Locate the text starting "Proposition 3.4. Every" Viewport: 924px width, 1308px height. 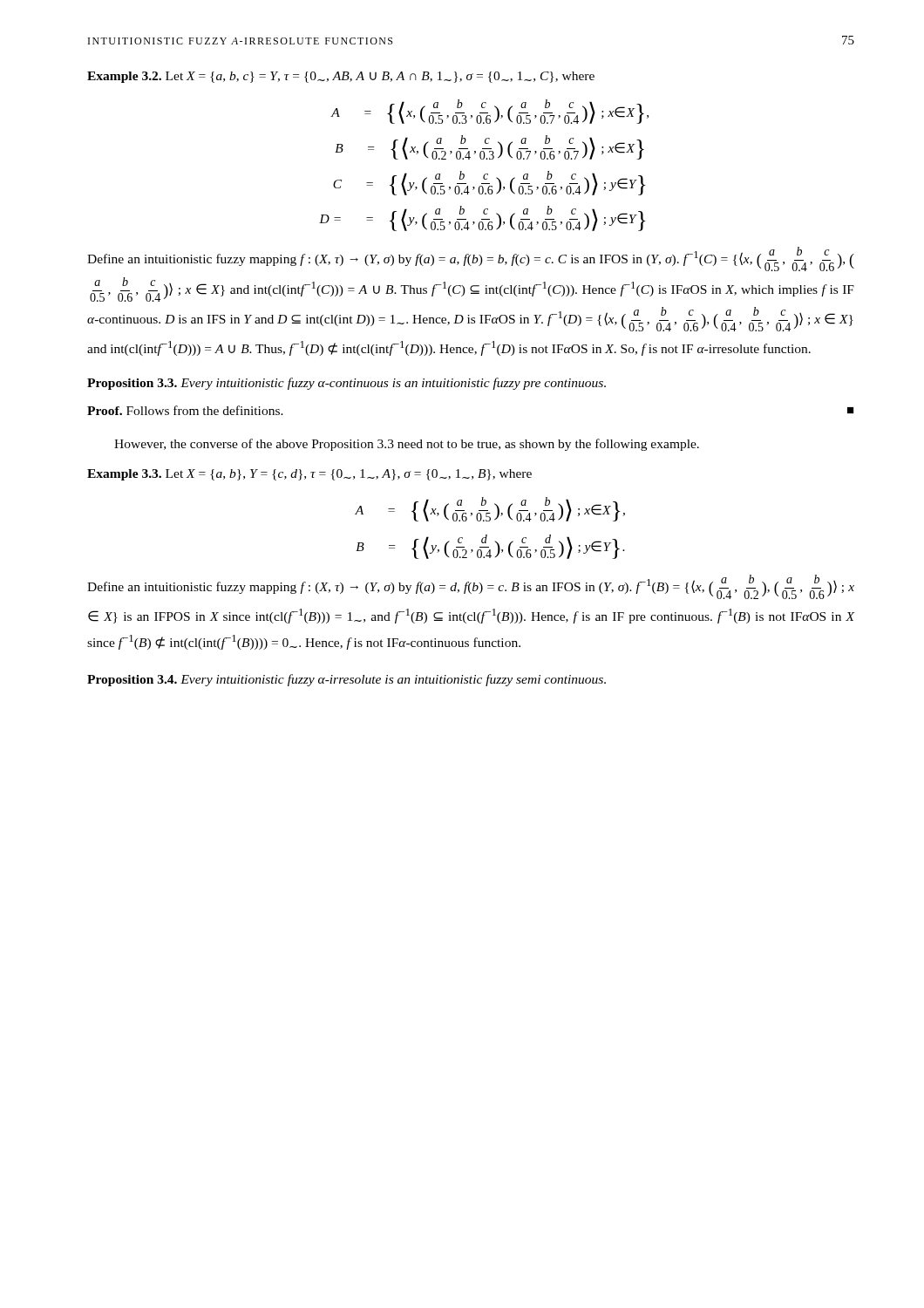click(x=347, y=679)
